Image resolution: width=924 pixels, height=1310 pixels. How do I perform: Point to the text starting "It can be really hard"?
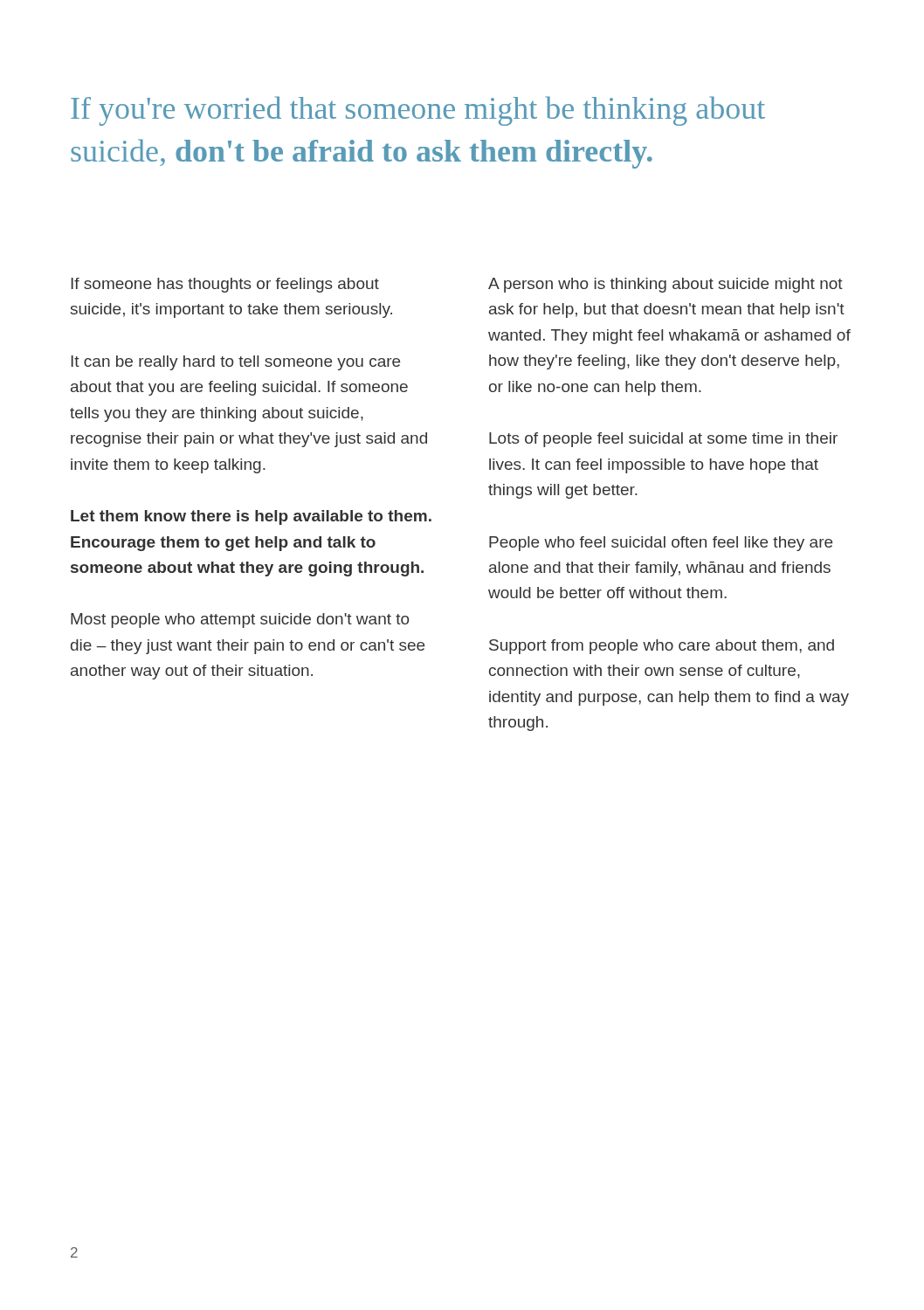(249, 412)
